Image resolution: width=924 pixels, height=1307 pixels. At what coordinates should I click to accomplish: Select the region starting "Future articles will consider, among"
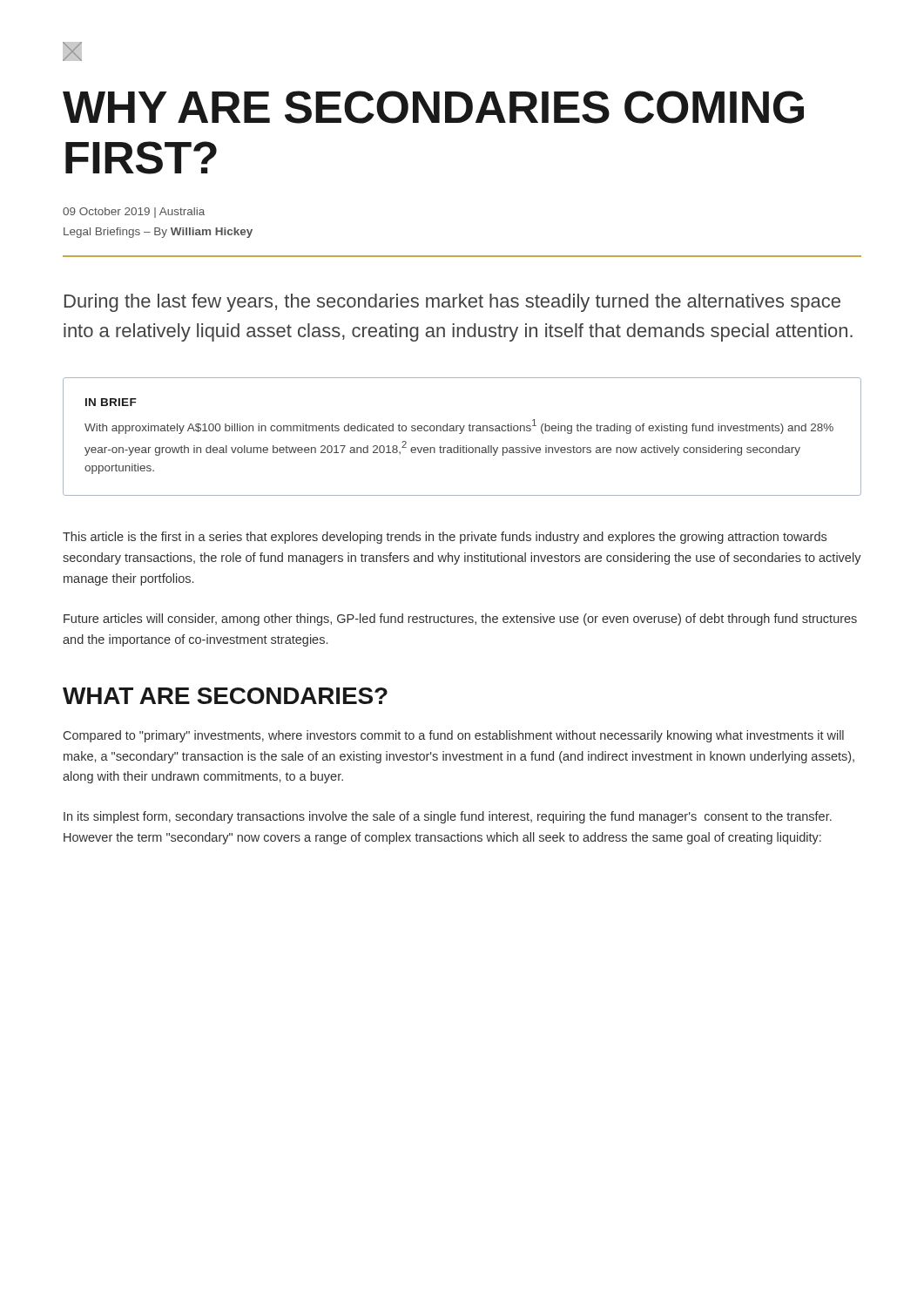pos(460,629)
